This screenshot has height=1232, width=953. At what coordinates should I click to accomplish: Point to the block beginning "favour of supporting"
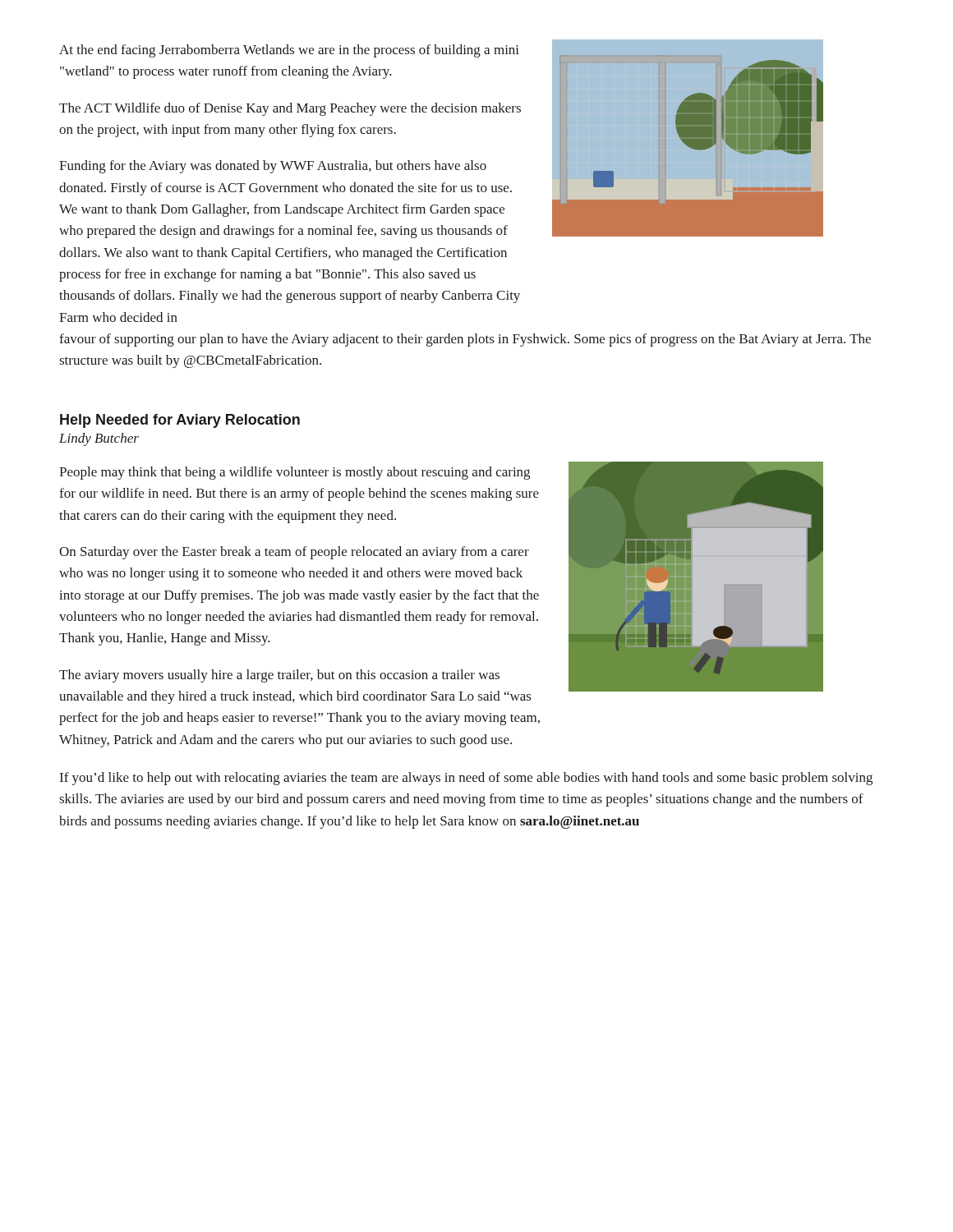(x=465, y=350)
